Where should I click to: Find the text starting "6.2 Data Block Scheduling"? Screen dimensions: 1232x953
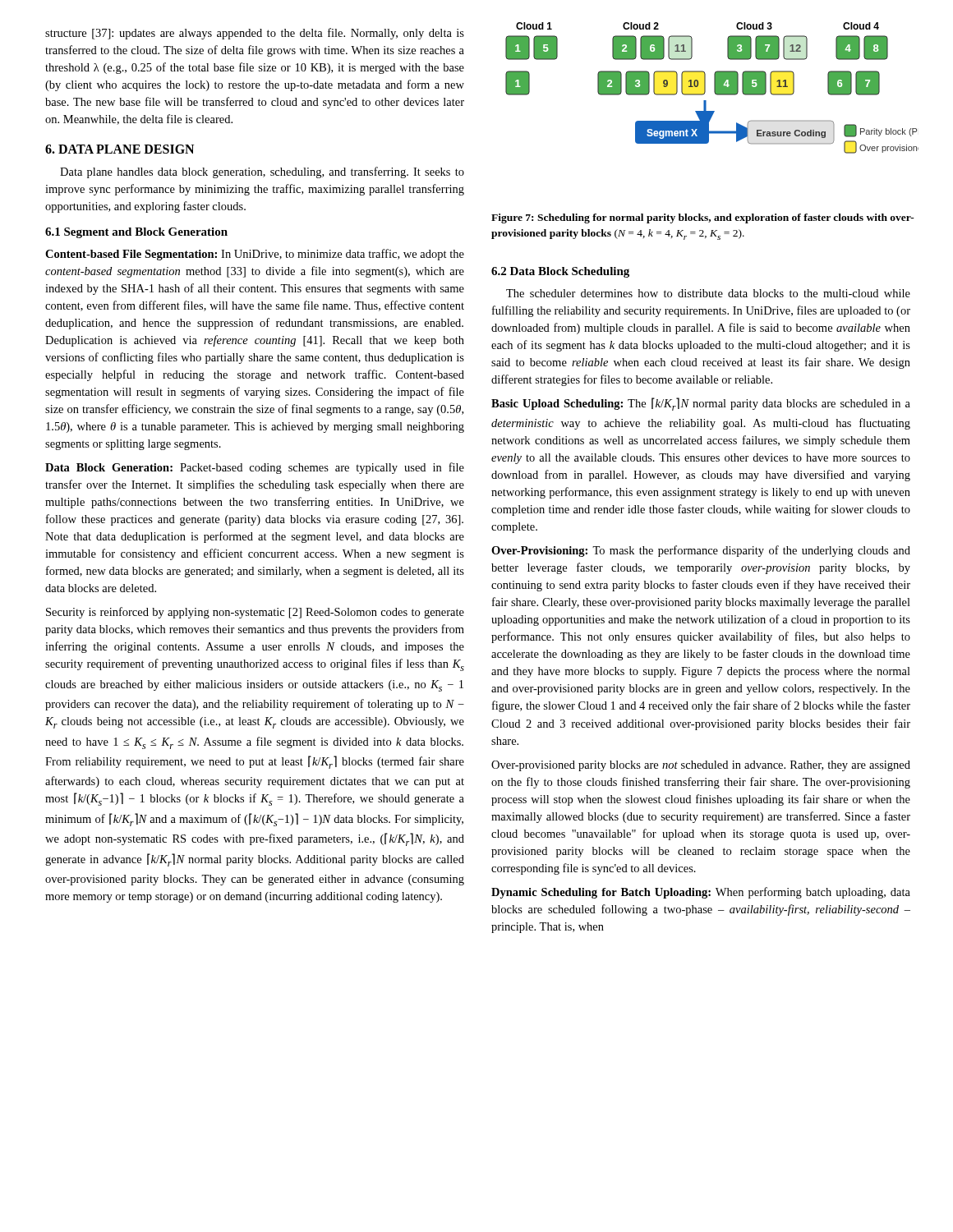click(x=560, y=272)
